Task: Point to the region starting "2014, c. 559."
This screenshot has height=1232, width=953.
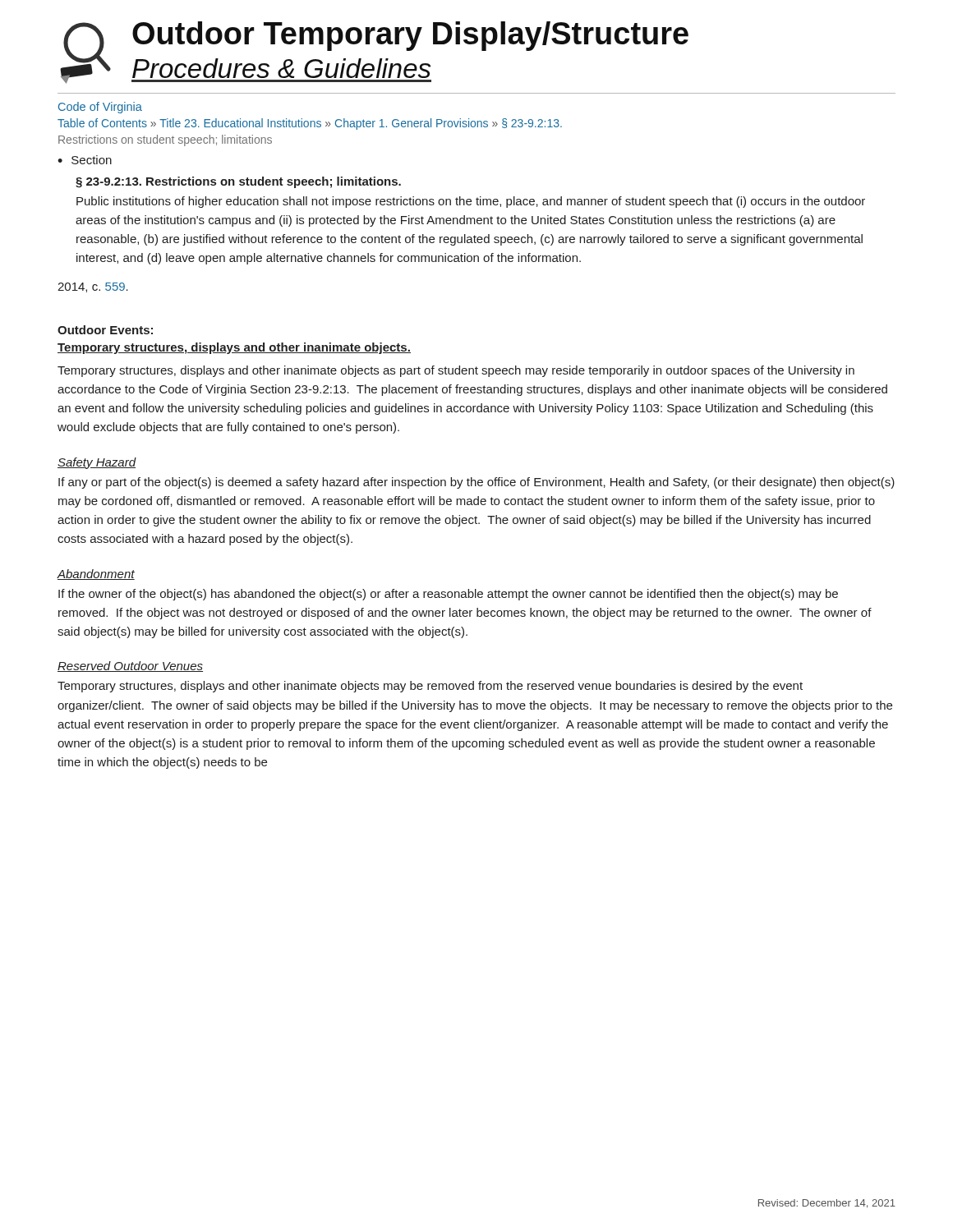Action: coord(93,286)
